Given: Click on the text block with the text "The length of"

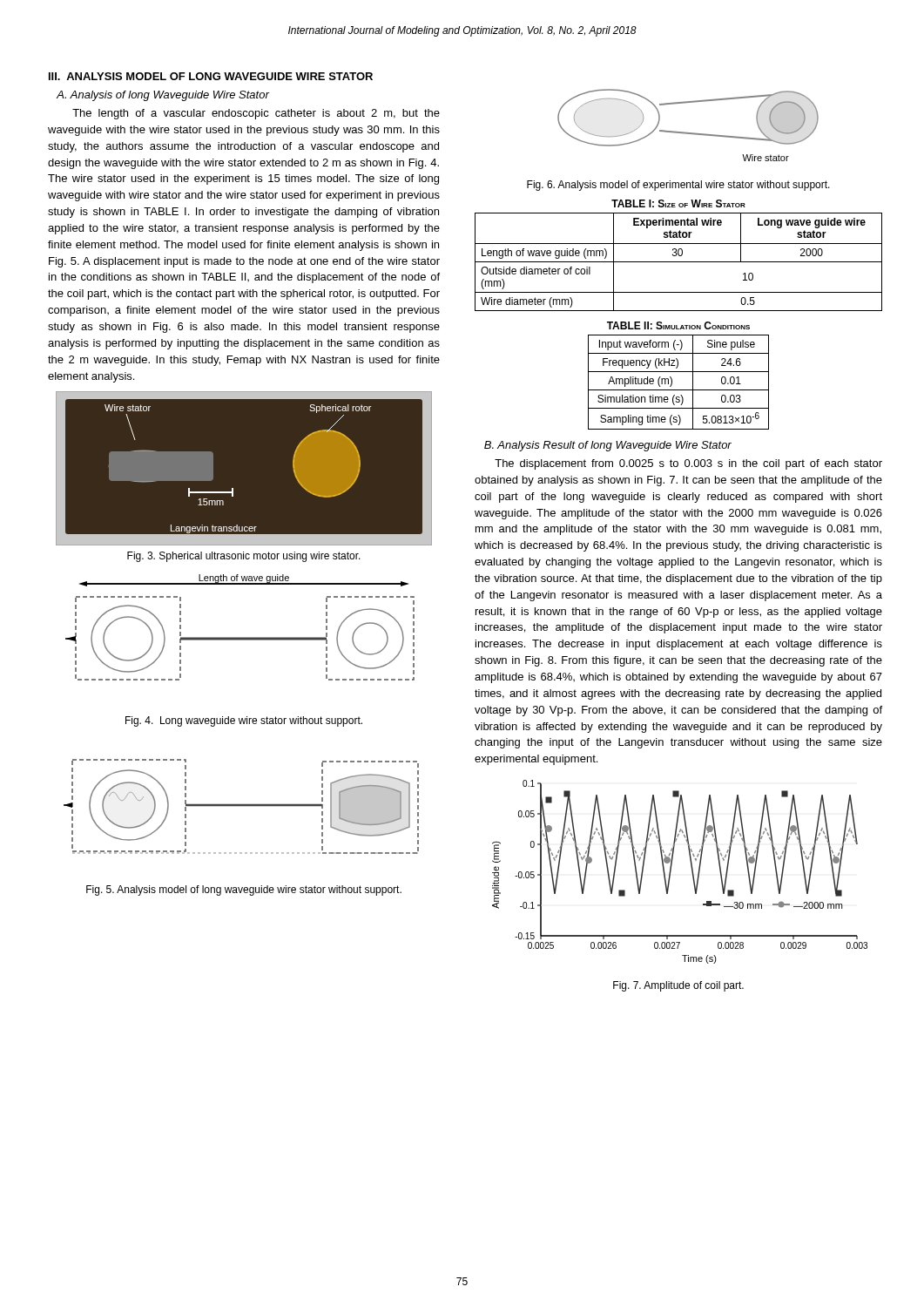Looking at the screenshot, I should 244,244.
